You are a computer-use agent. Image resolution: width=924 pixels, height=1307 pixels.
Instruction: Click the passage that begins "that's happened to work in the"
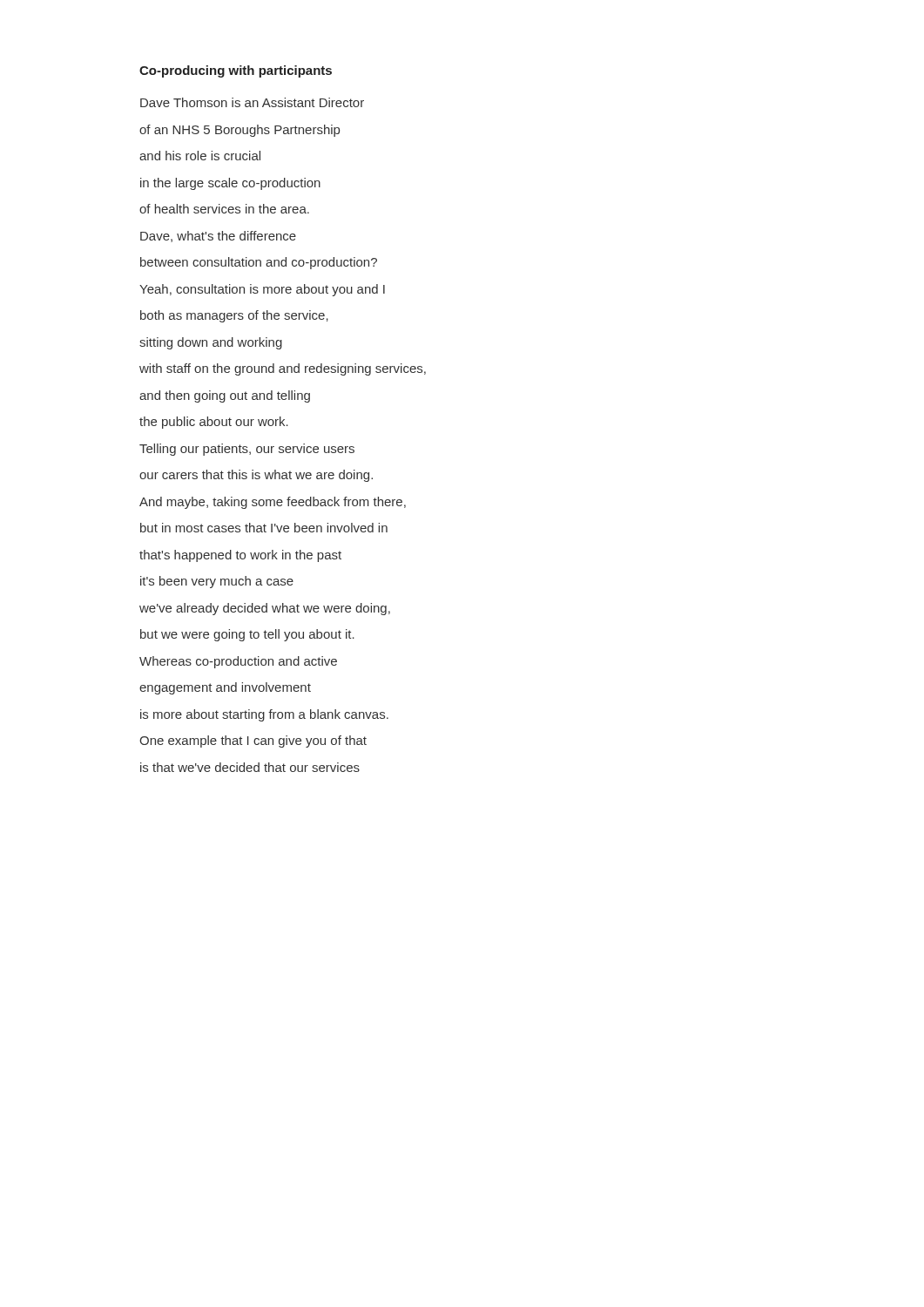(x=240, y=554)
